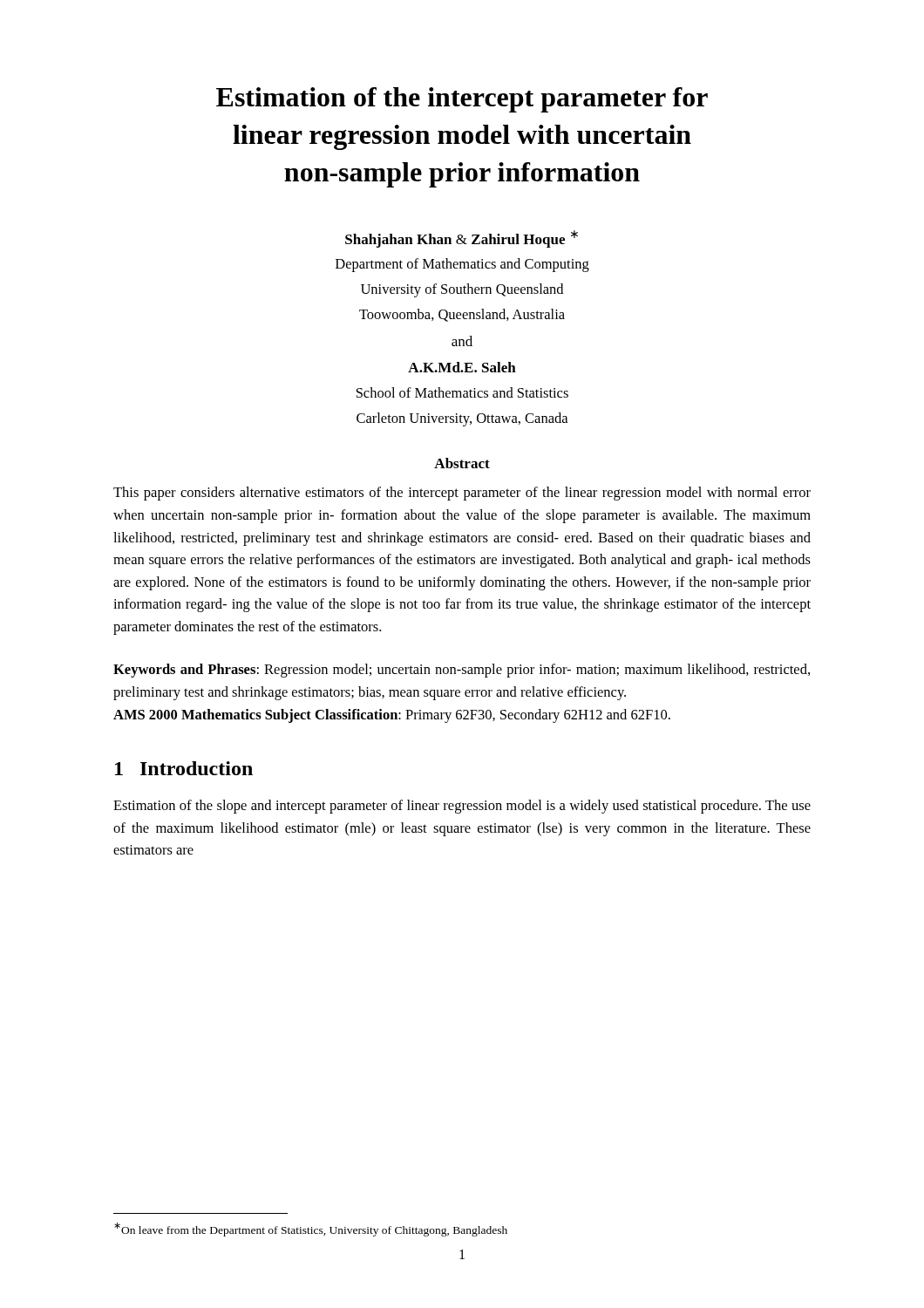Viewport: 924px width, 1308px height.
Task: Select the text block that says "This paper considers alternative estimators of the"
Action: [462, 559]
